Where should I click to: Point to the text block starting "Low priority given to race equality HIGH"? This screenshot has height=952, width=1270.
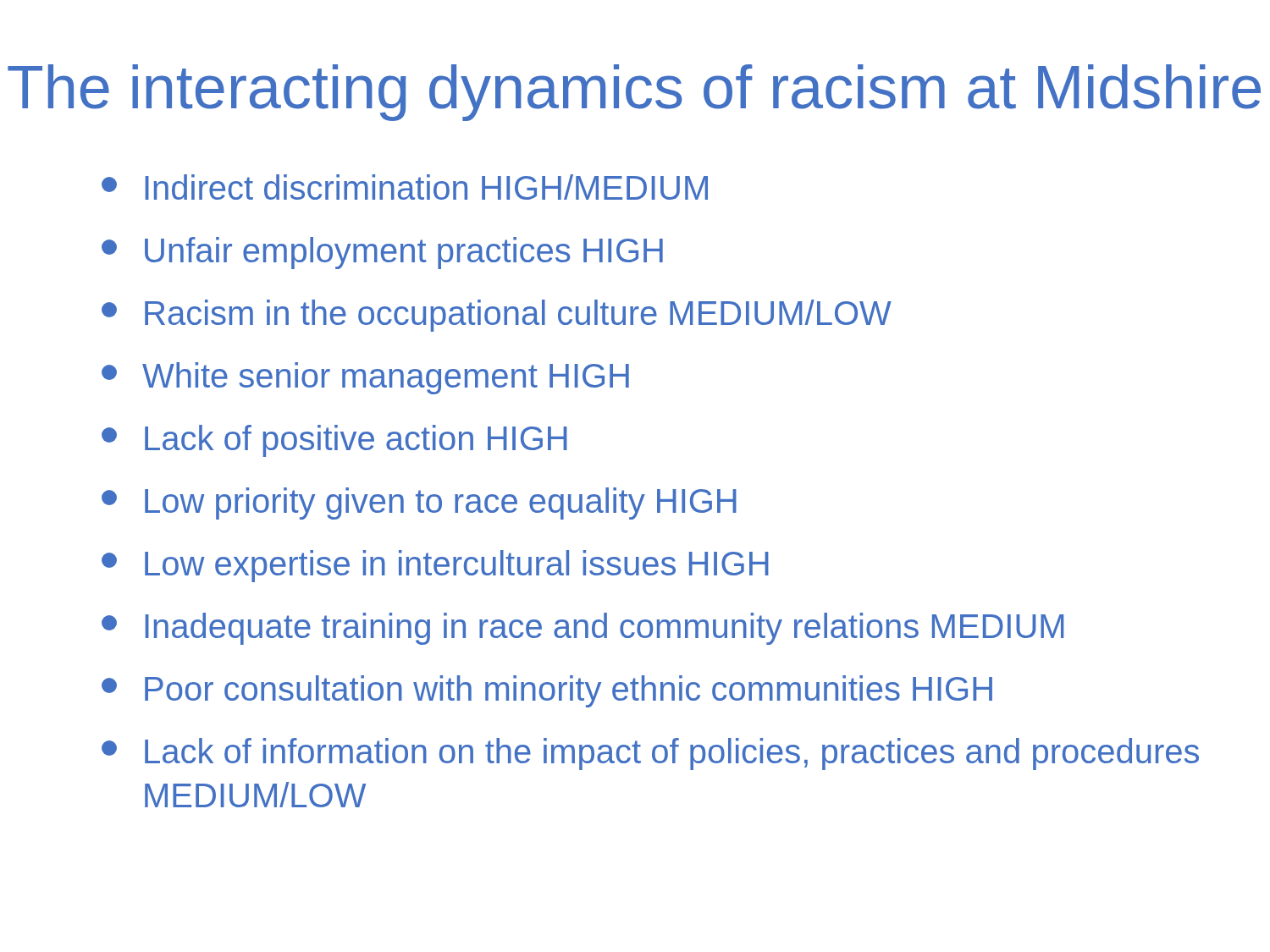point(652,501)
